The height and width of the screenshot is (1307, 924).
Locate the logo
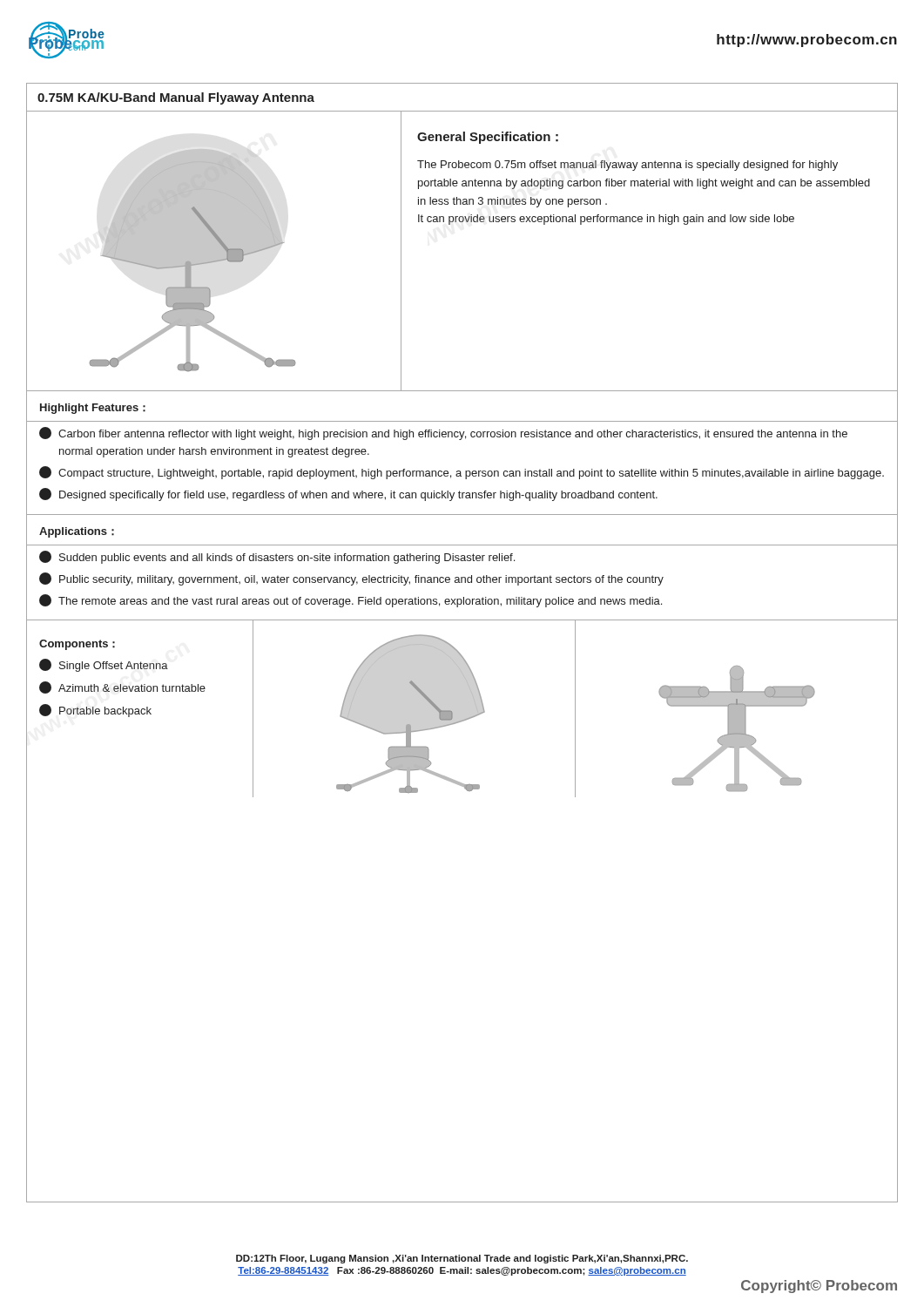pyautogui.click(x=96, y=41)
